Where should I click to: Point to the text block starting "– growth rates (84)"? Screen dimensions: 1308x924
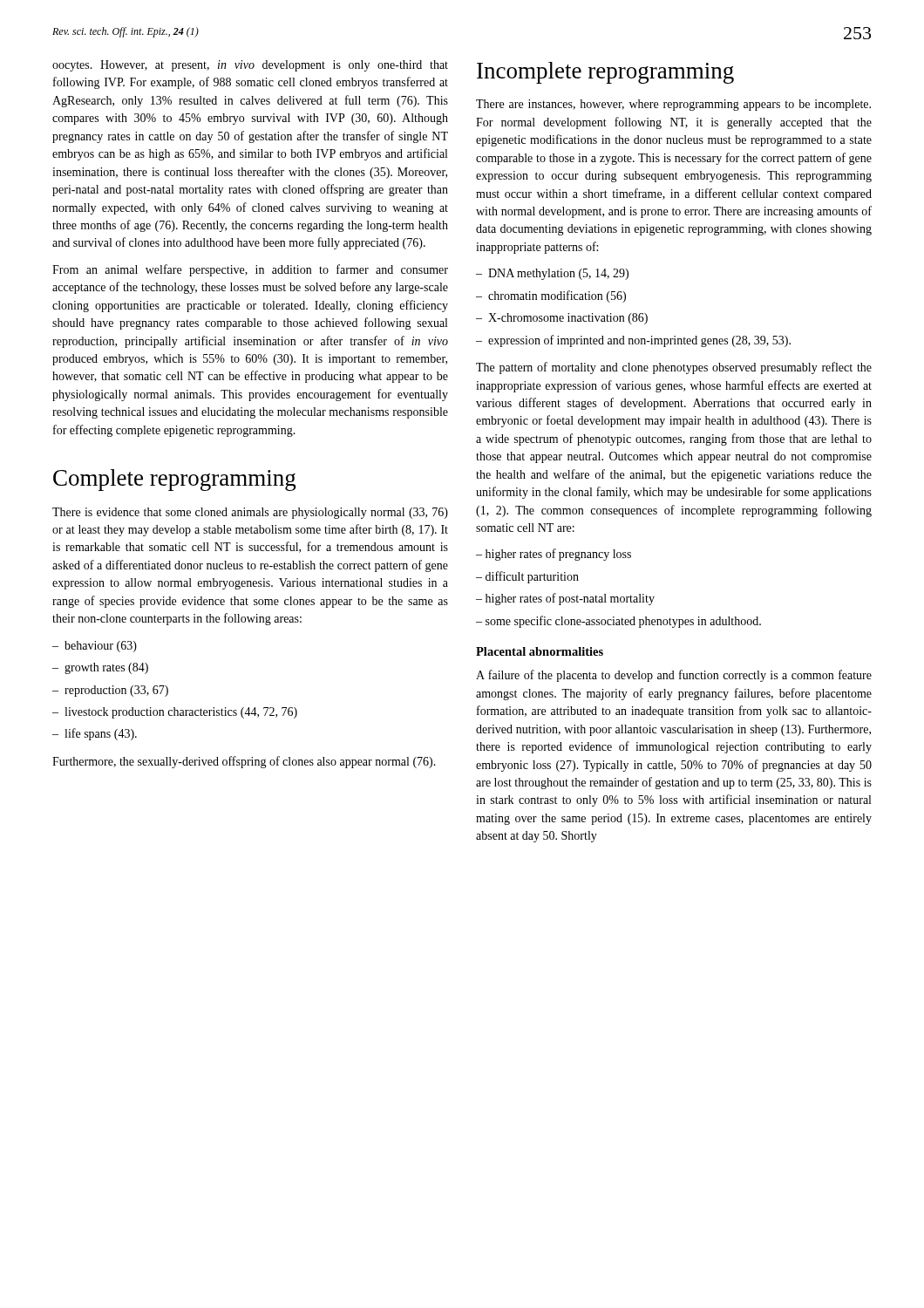100,668
